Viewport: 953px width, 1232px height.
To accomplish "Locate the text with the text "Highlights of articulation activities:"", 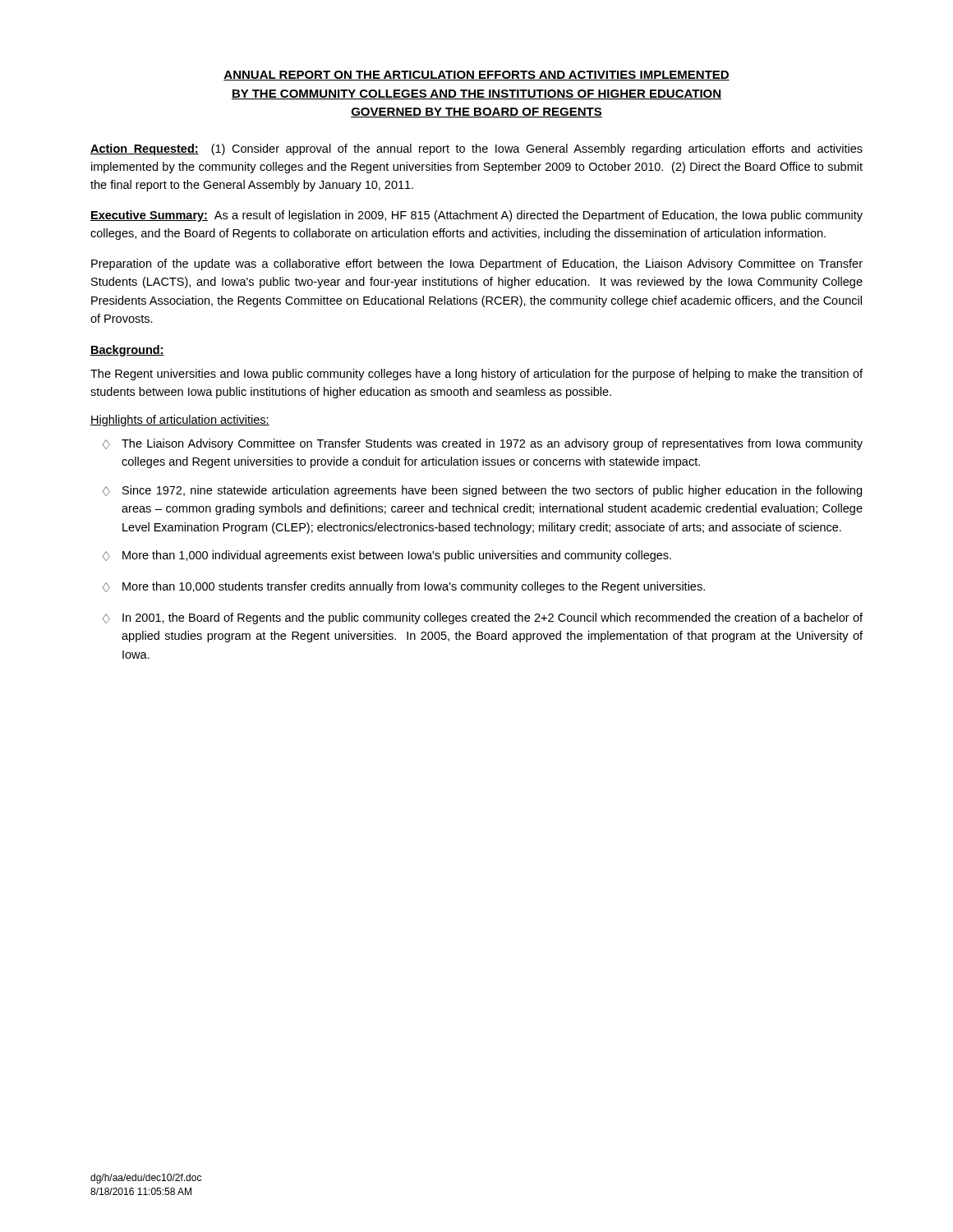I will click(x=180, y=419).
